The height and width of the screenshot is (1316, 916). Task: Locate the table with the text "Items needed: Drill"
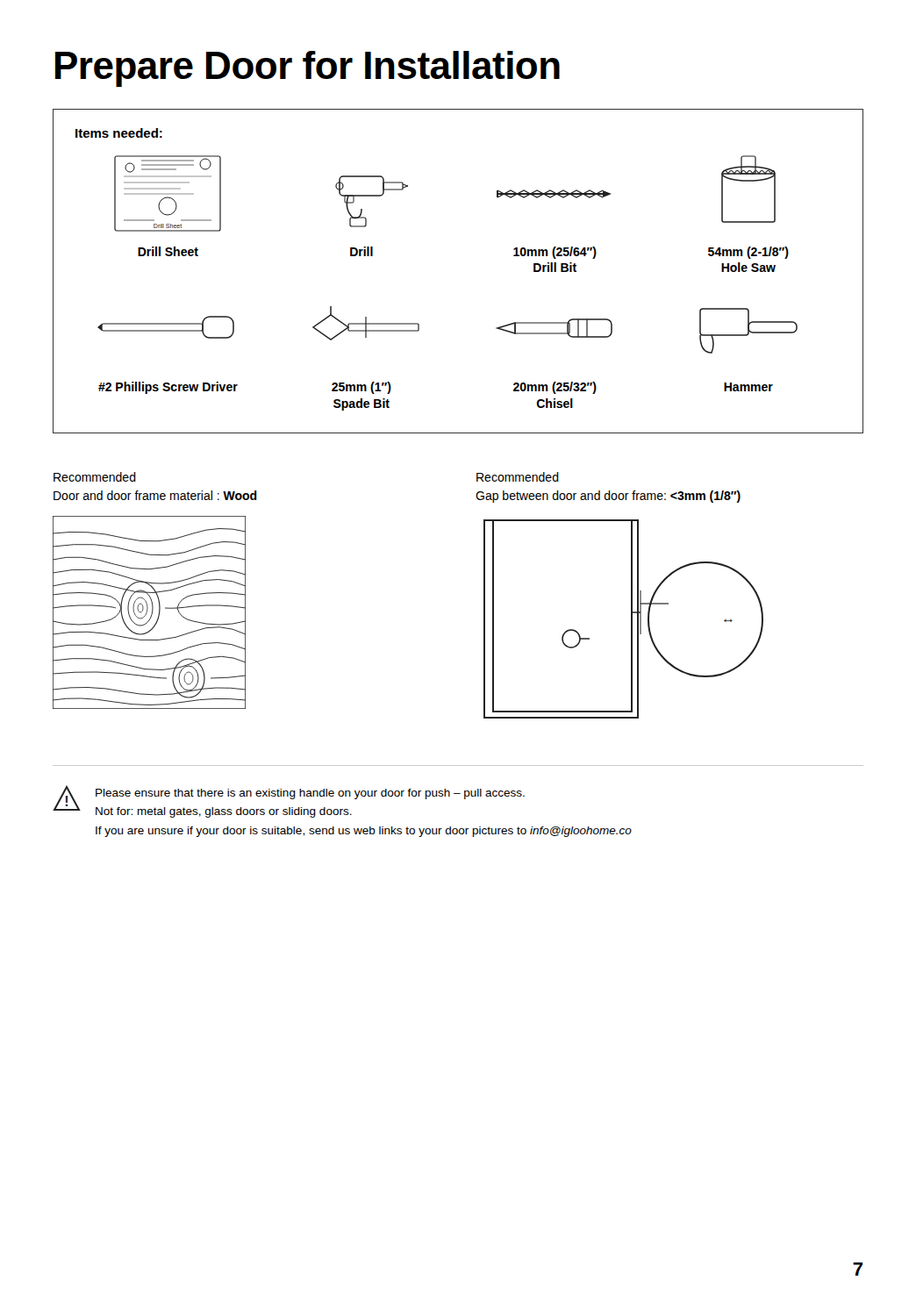coord(458,271)
